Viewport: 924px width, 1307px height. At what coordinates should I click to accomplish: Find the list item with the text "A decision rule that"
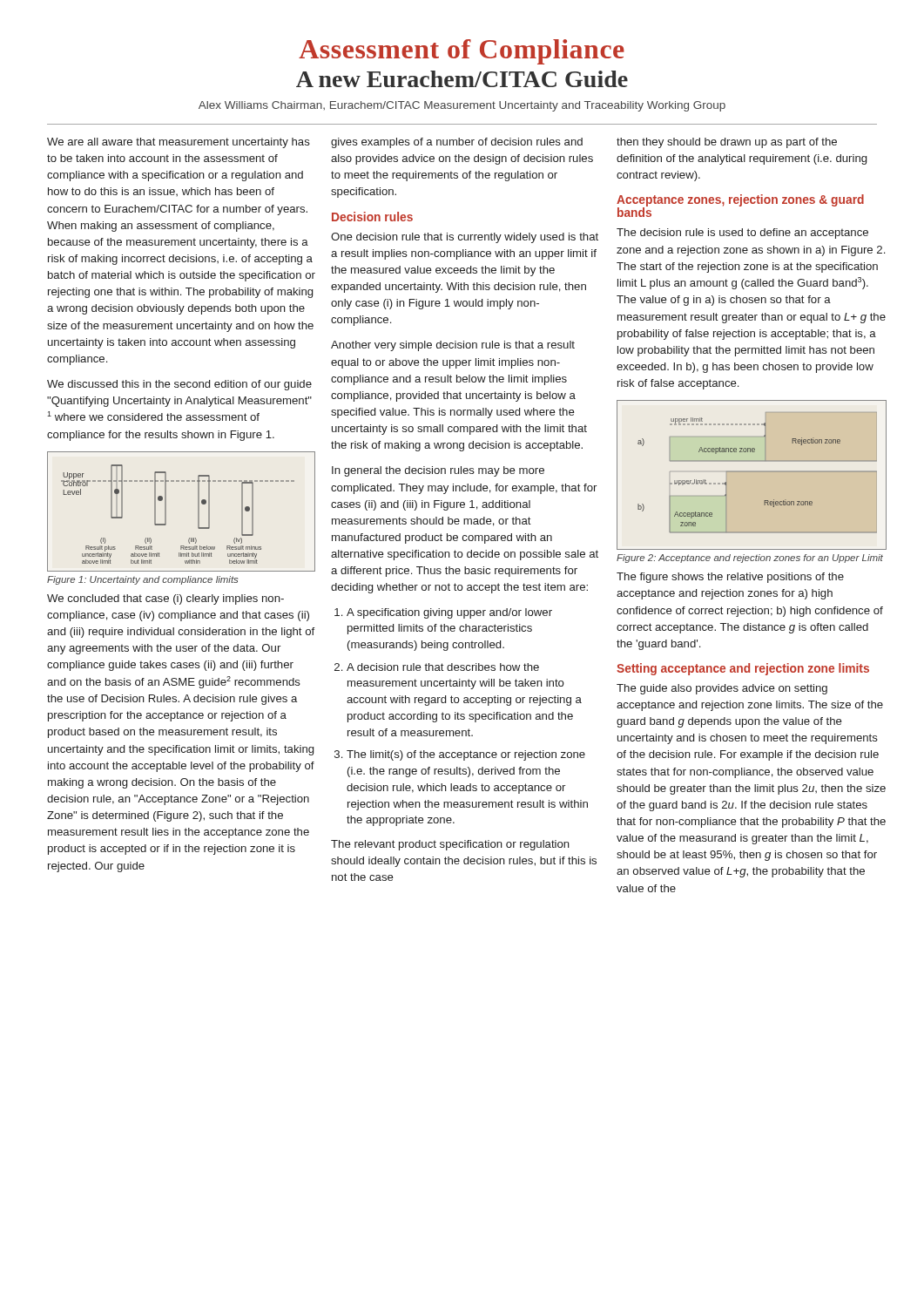[464, 699]
